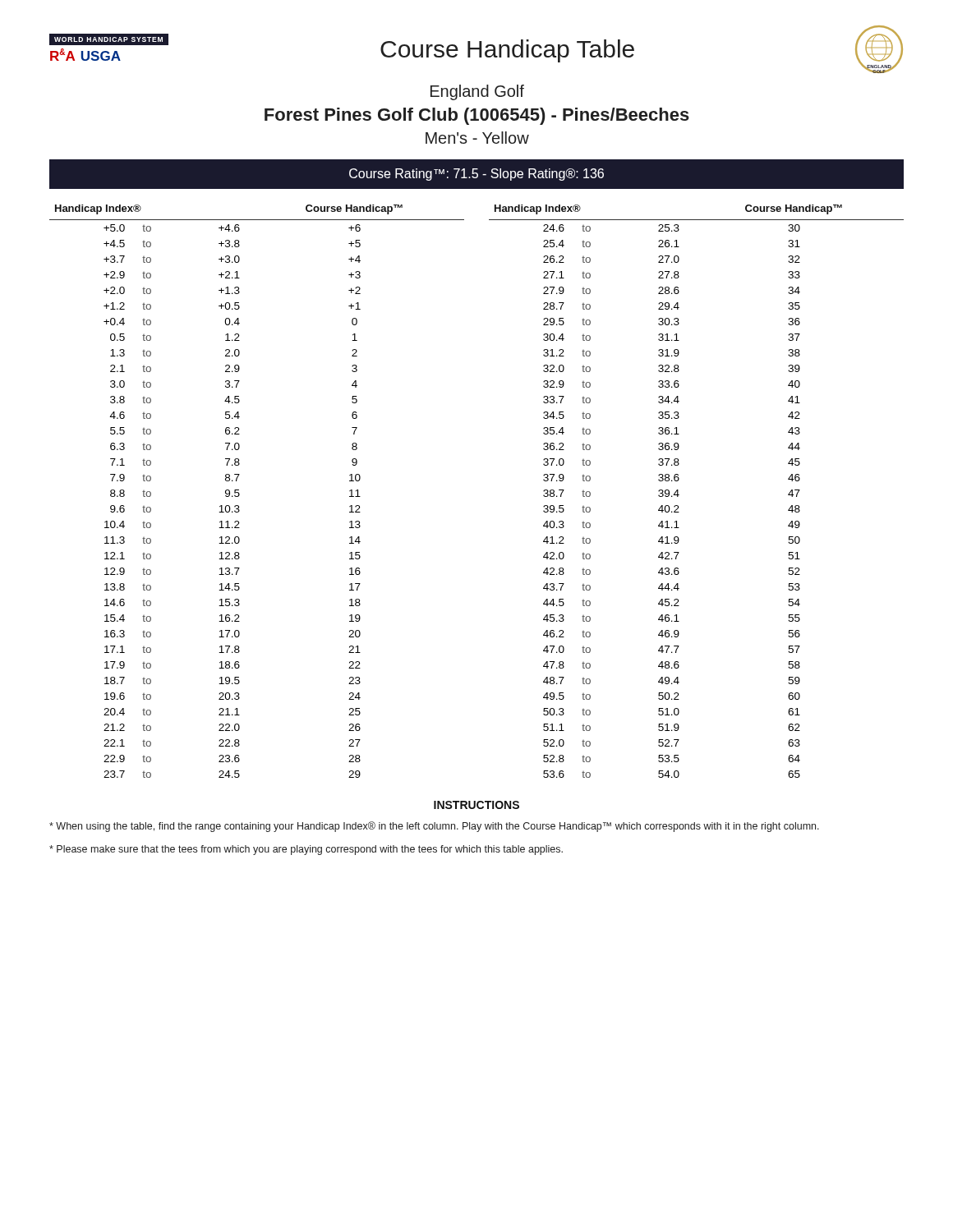Locate the text block that reads "When using the table, find the range"
Image resolution: width=953 pixels, height=1232 pixels.
[x=434, y=826]
